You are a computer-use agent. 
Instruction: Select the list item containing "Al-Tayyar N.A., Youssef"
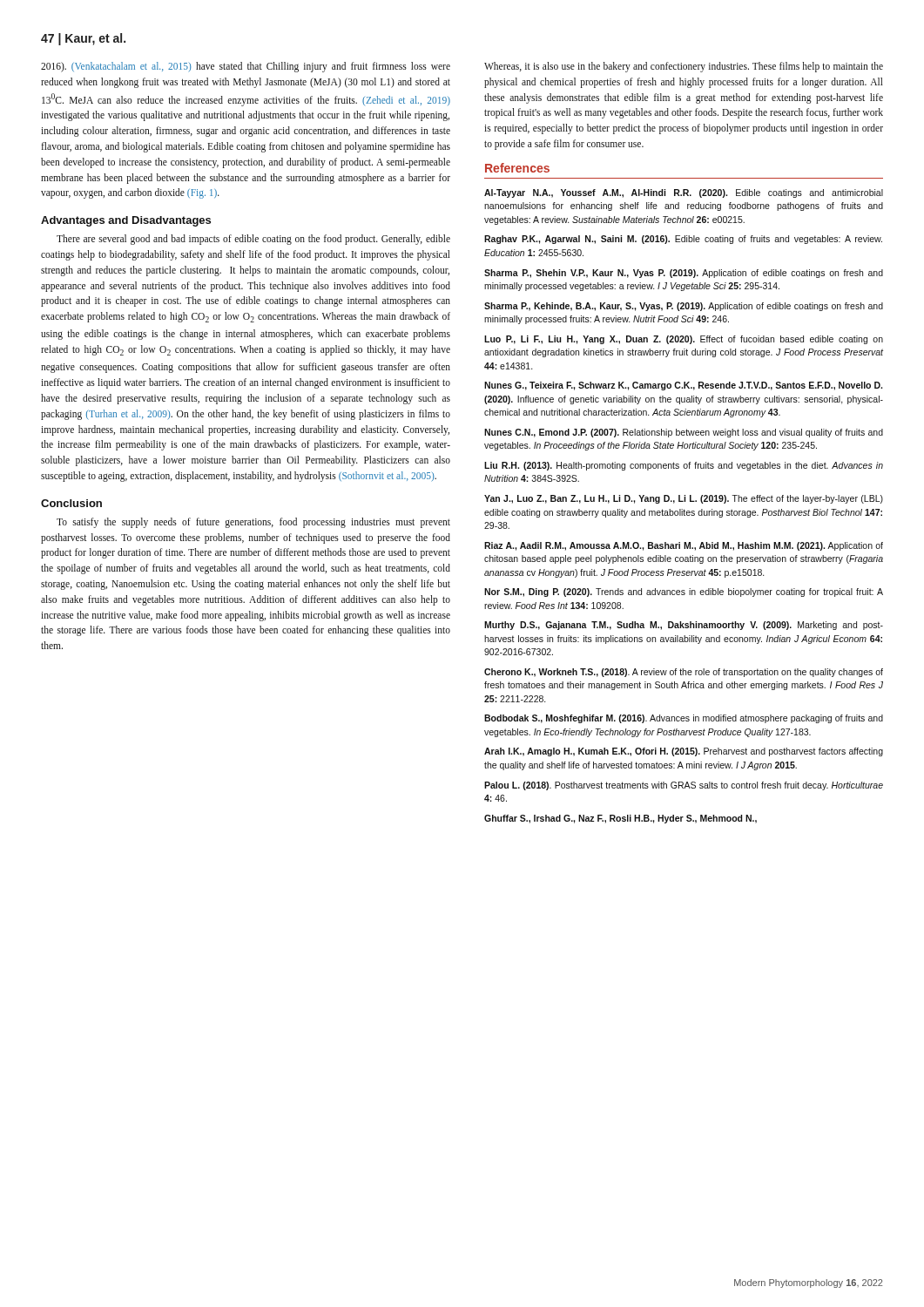coord(684,206)
